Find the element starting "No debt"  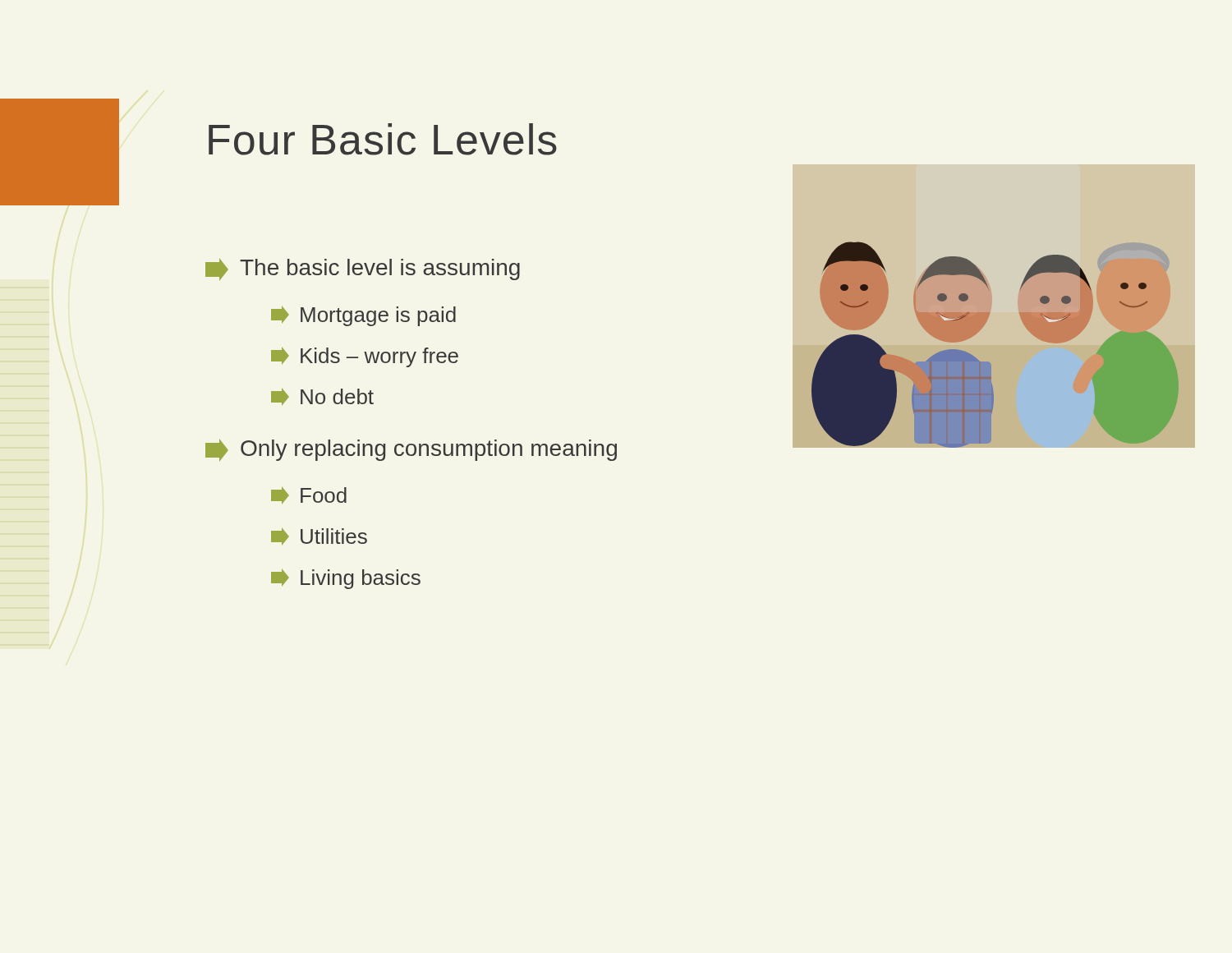(x=322, y=397)
